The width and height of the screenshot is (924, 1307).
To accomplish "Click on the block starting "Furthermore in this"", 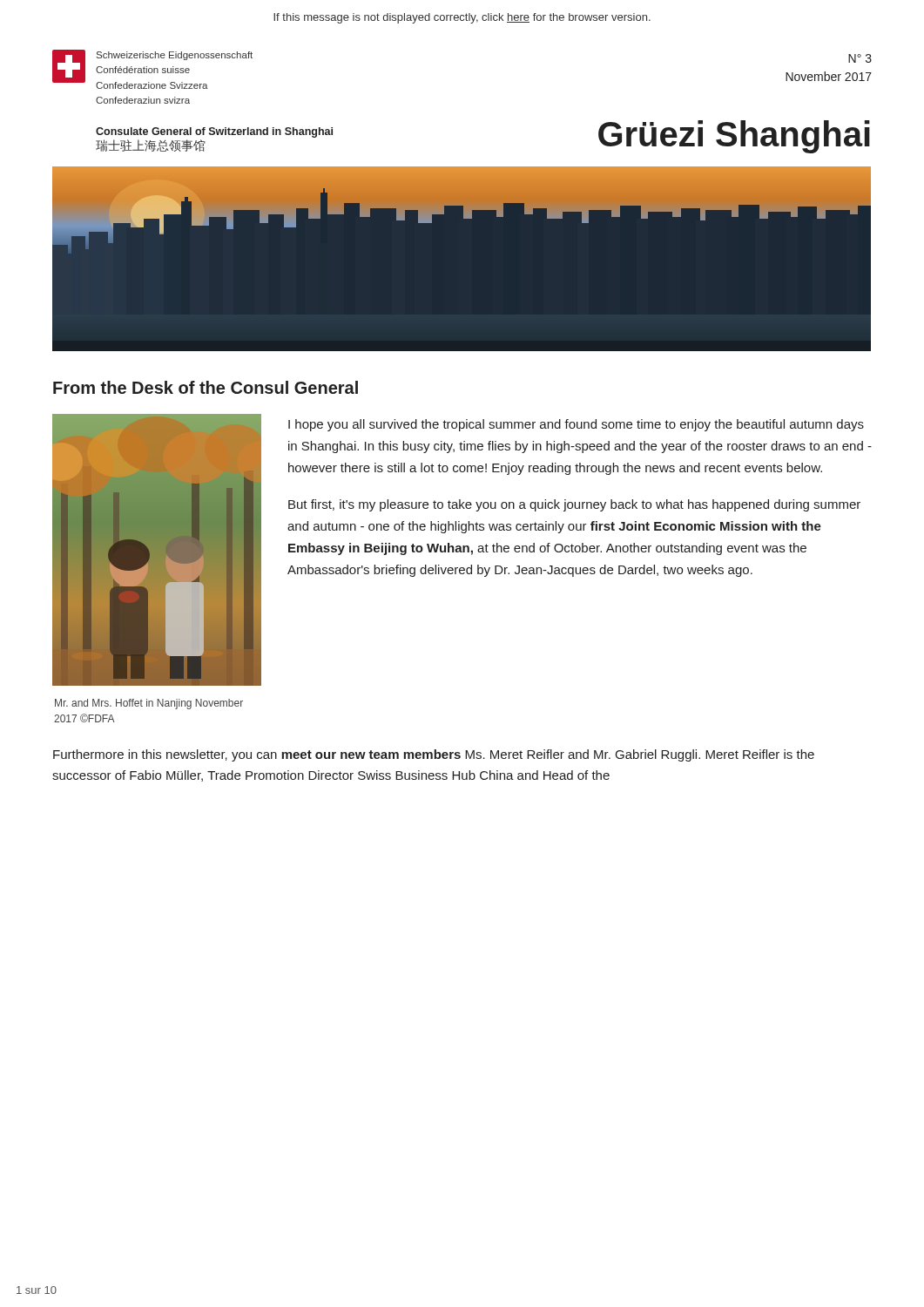I will point(433,765).
